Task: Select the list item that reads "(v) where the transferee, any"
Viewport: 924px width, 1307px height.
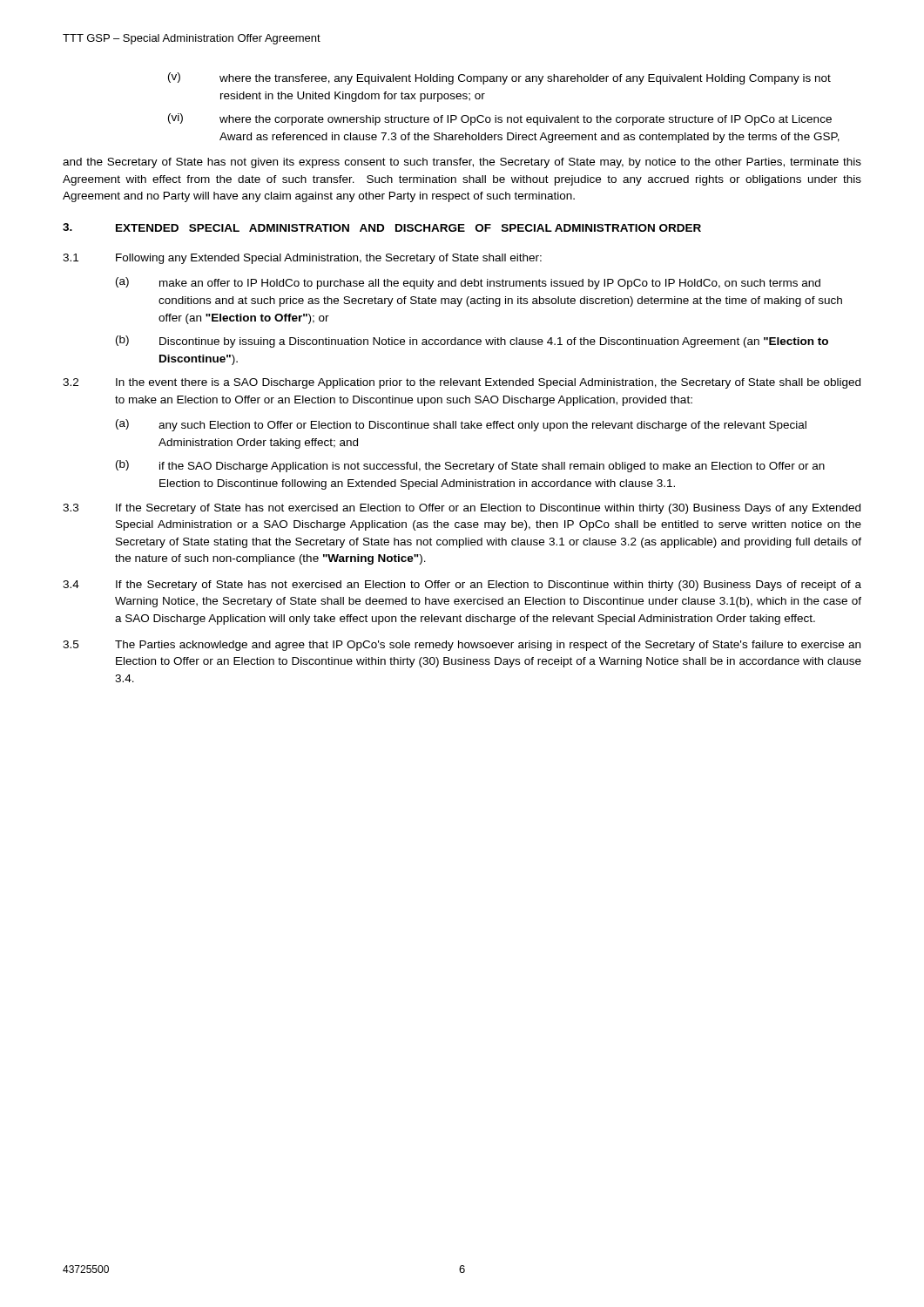Action: (x=514, y=87)
